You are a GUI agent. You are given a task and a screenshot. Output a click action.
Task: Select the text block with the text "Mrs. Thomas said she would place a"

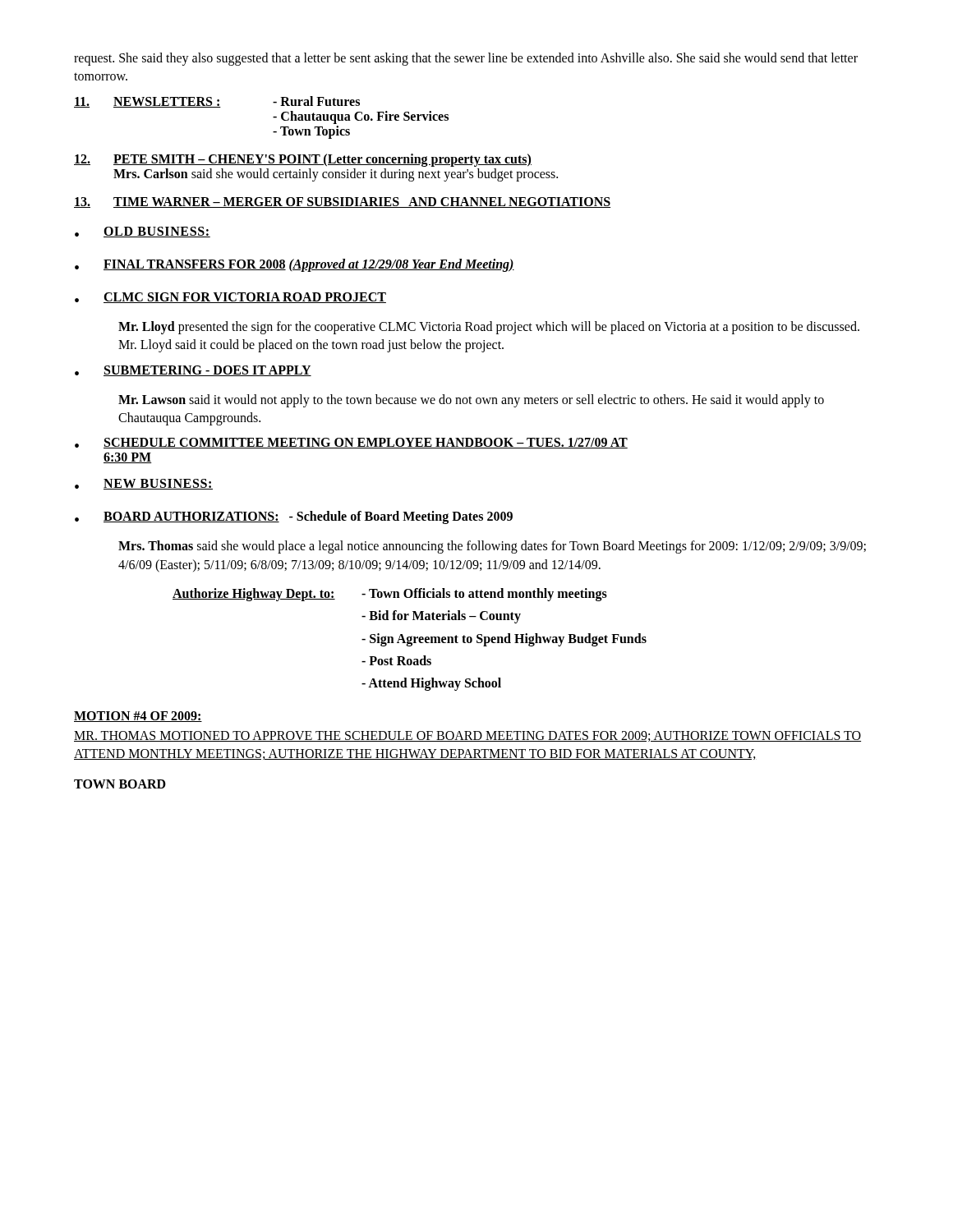(x=499, y=556)
